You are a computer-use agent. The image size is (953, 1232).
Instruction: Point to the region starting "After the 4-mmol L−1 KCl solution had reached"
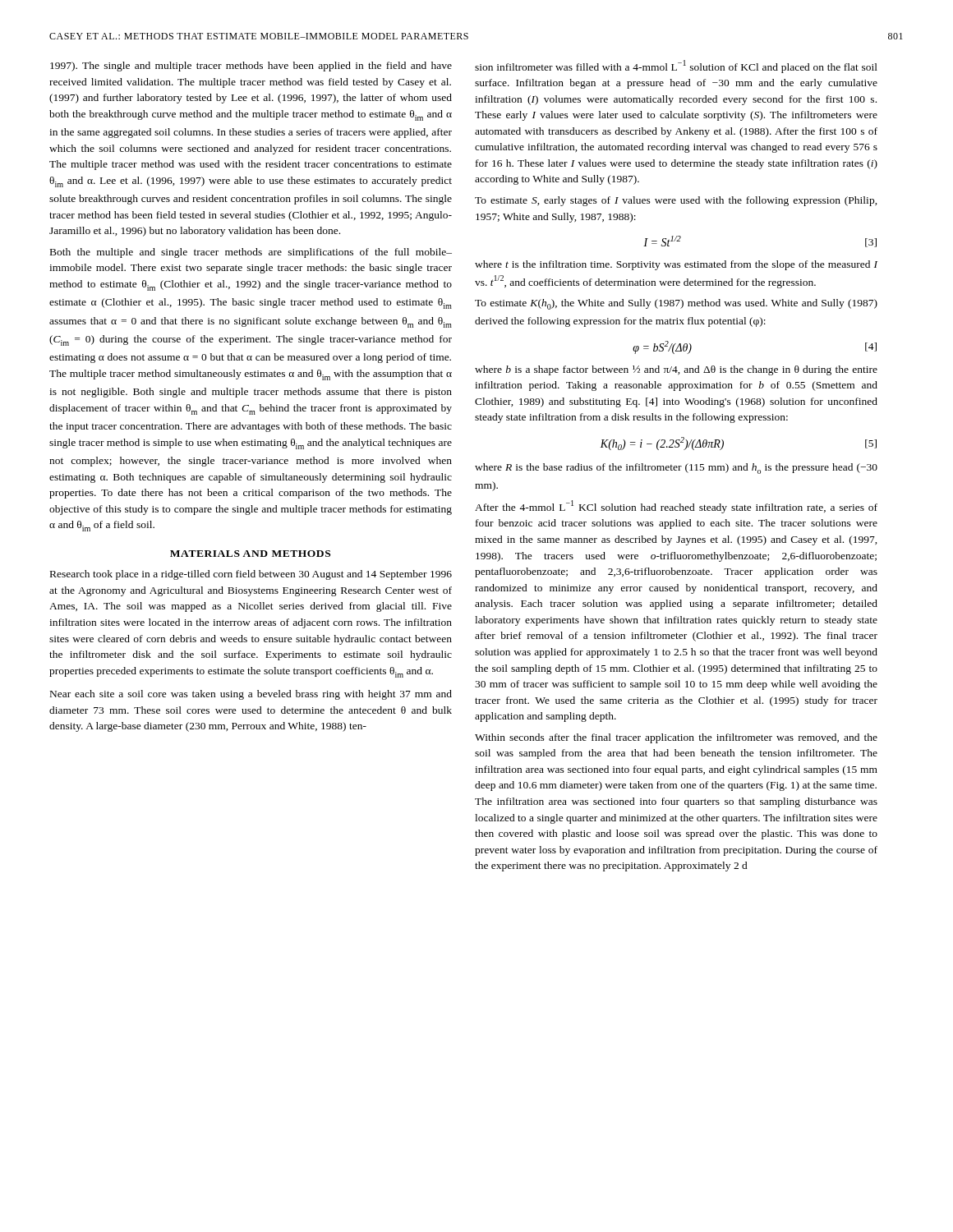point(676,611)
